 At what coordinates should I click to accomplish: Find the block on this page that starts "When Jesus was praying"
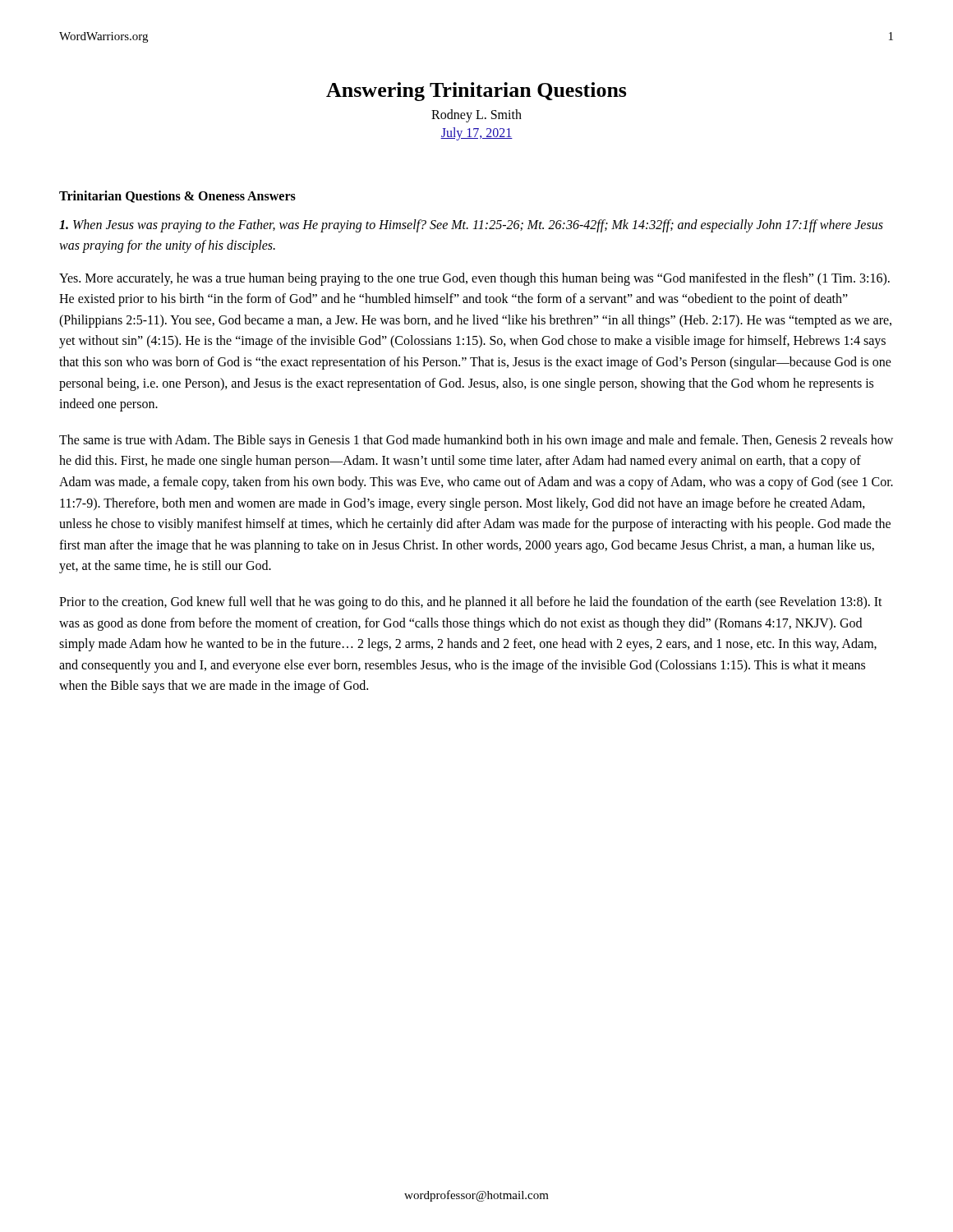pyautogui.click(x=476, y=236)
